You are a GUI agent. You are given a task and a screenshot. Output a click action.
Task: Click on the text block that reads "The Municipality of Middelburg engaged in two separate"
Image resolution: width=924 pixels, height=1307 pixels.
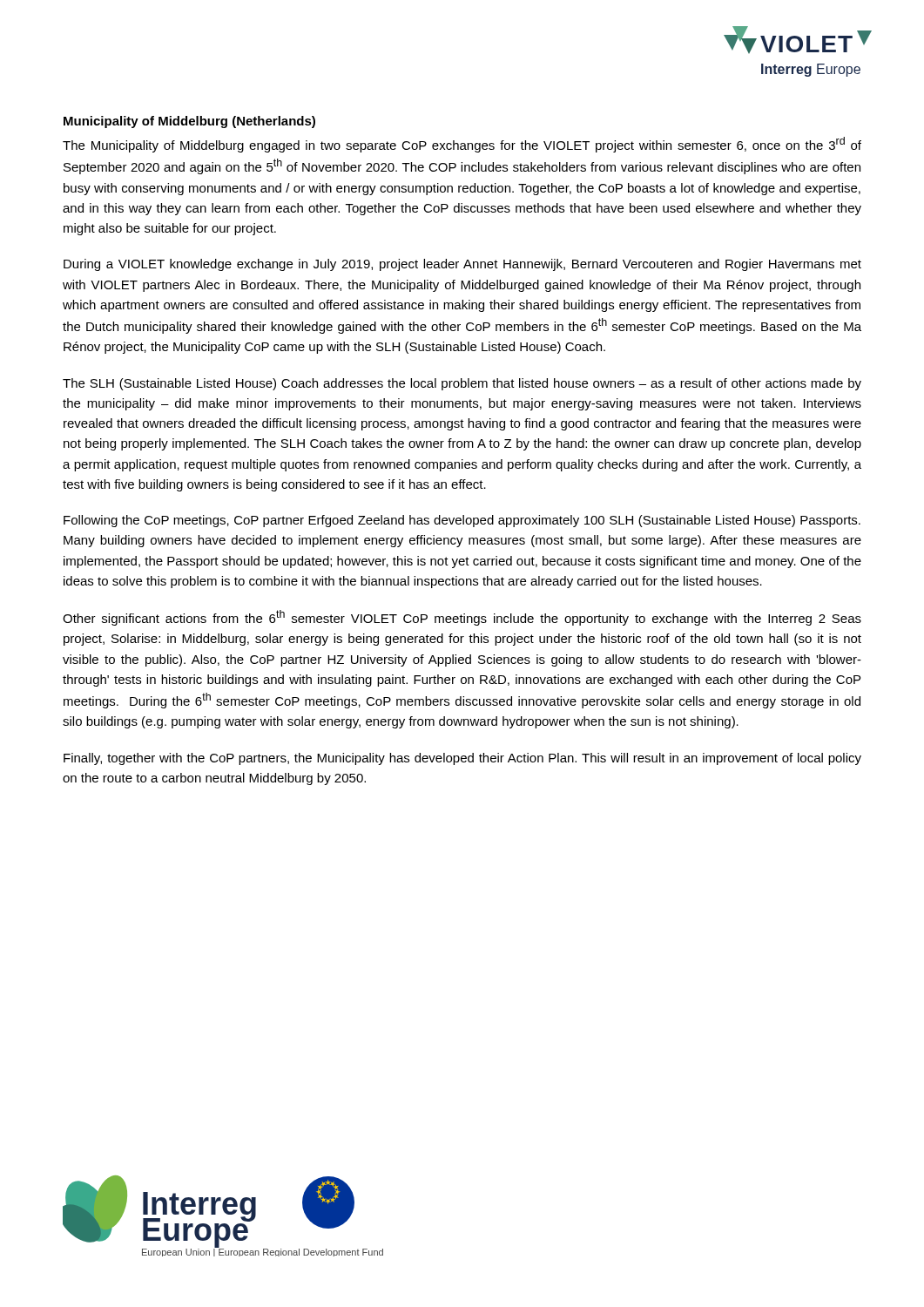(x=462, y=185)
